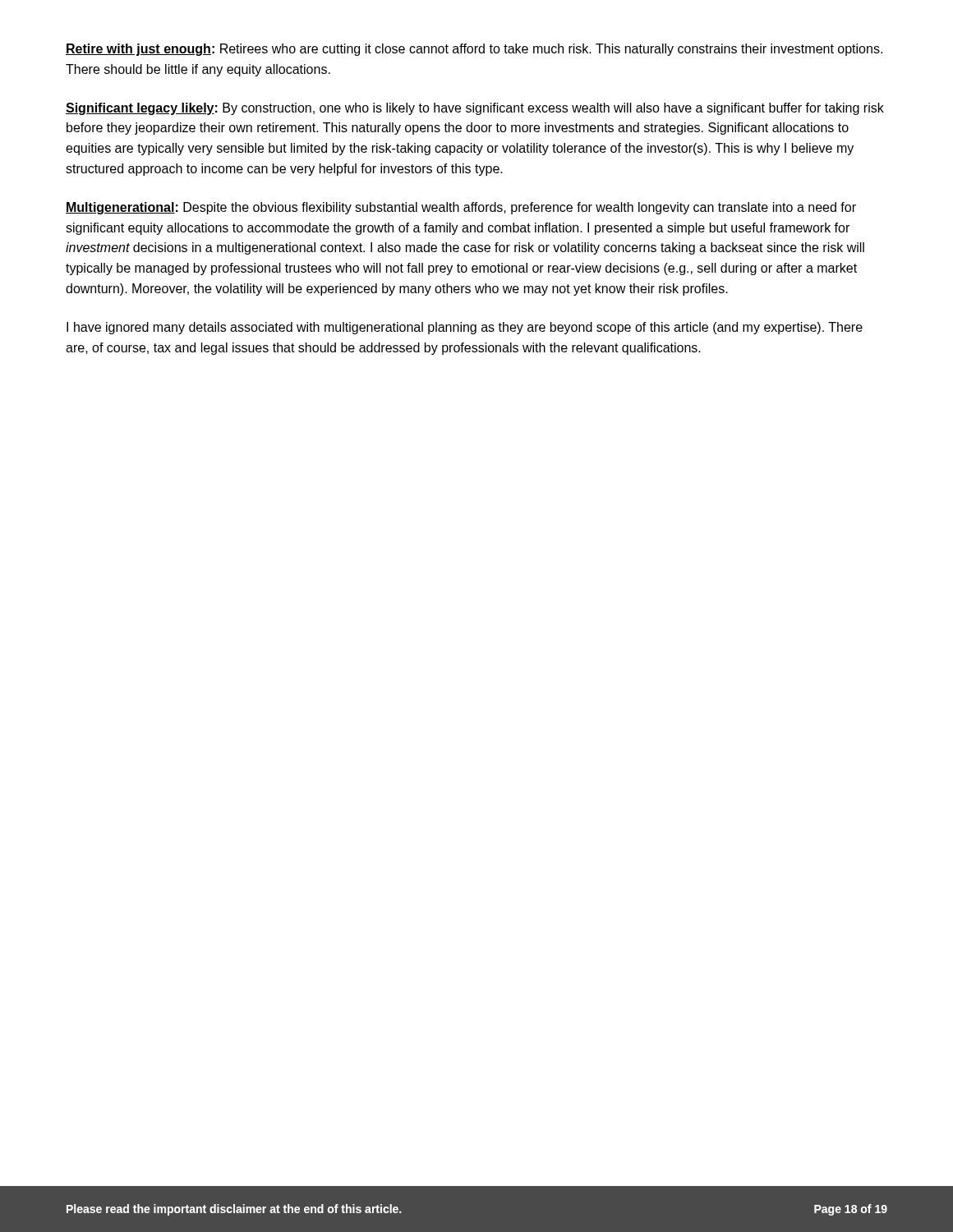Find the text block that says "I have ignored many details associated with multigenerational"
953x1232 pixels.
[464, 337]
